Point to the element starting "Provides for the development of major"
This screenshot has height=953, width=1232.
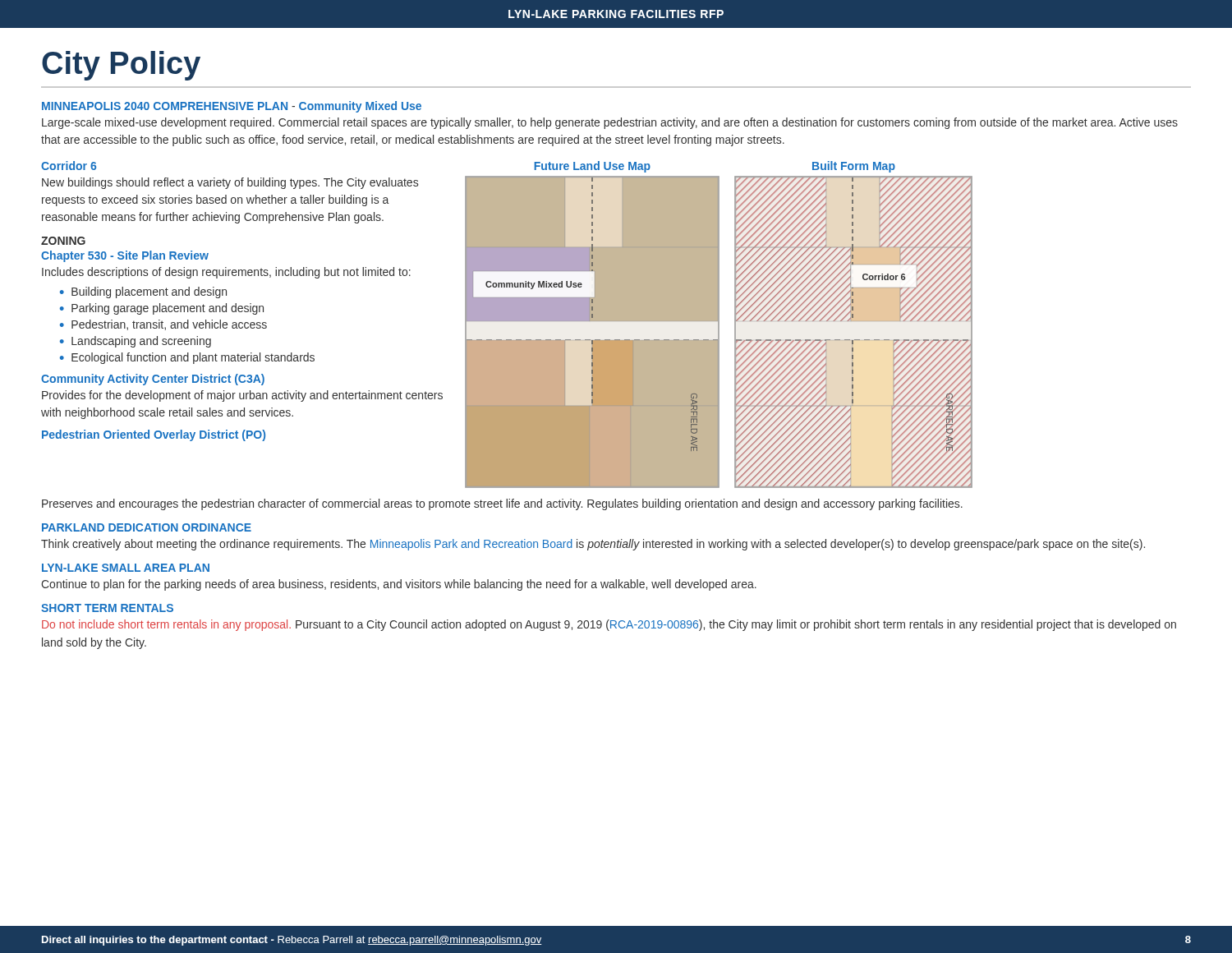pyautogui.click(x=242, y=404)
